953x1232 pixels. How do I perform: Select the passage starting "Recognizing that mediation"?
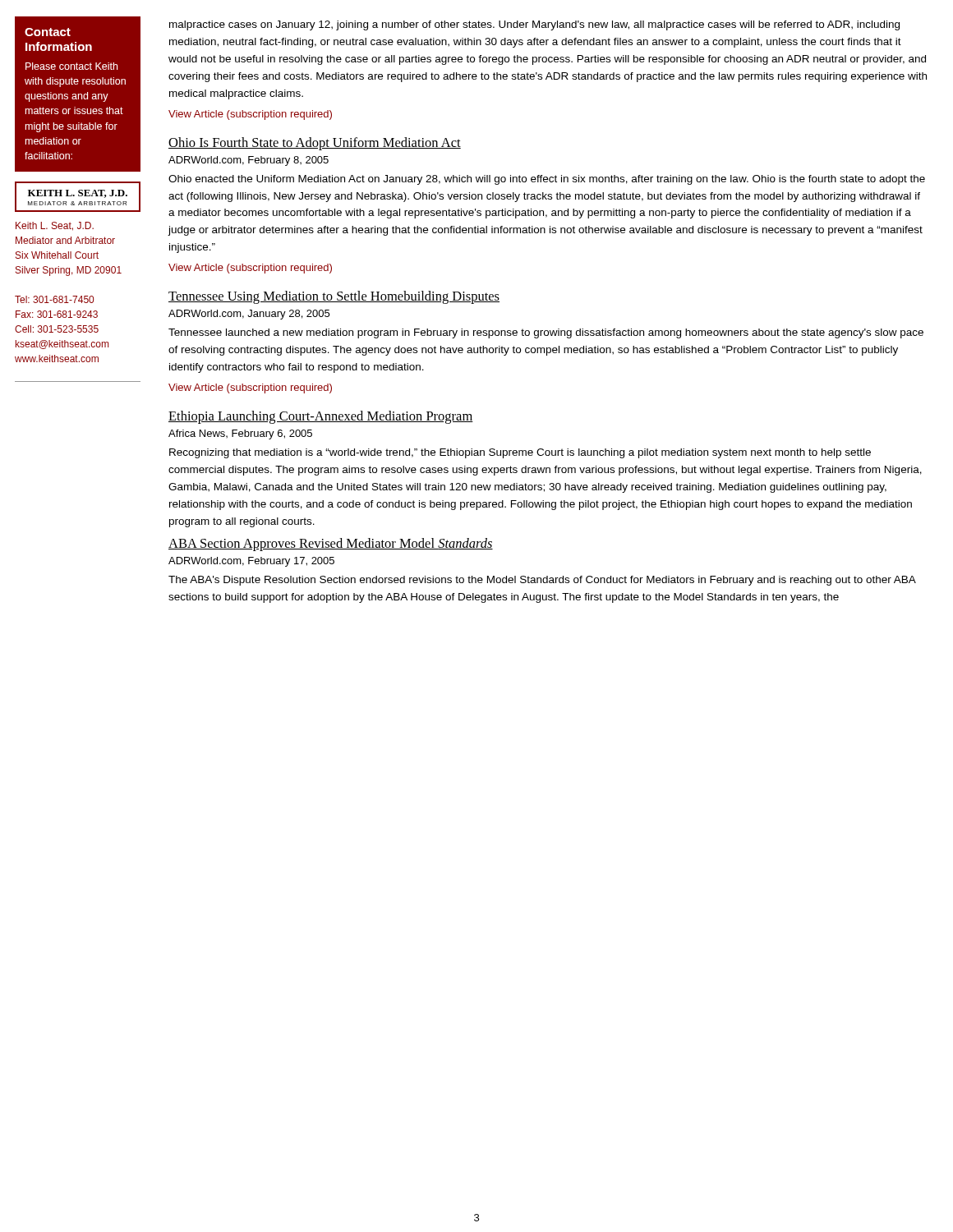pos(545,487)
